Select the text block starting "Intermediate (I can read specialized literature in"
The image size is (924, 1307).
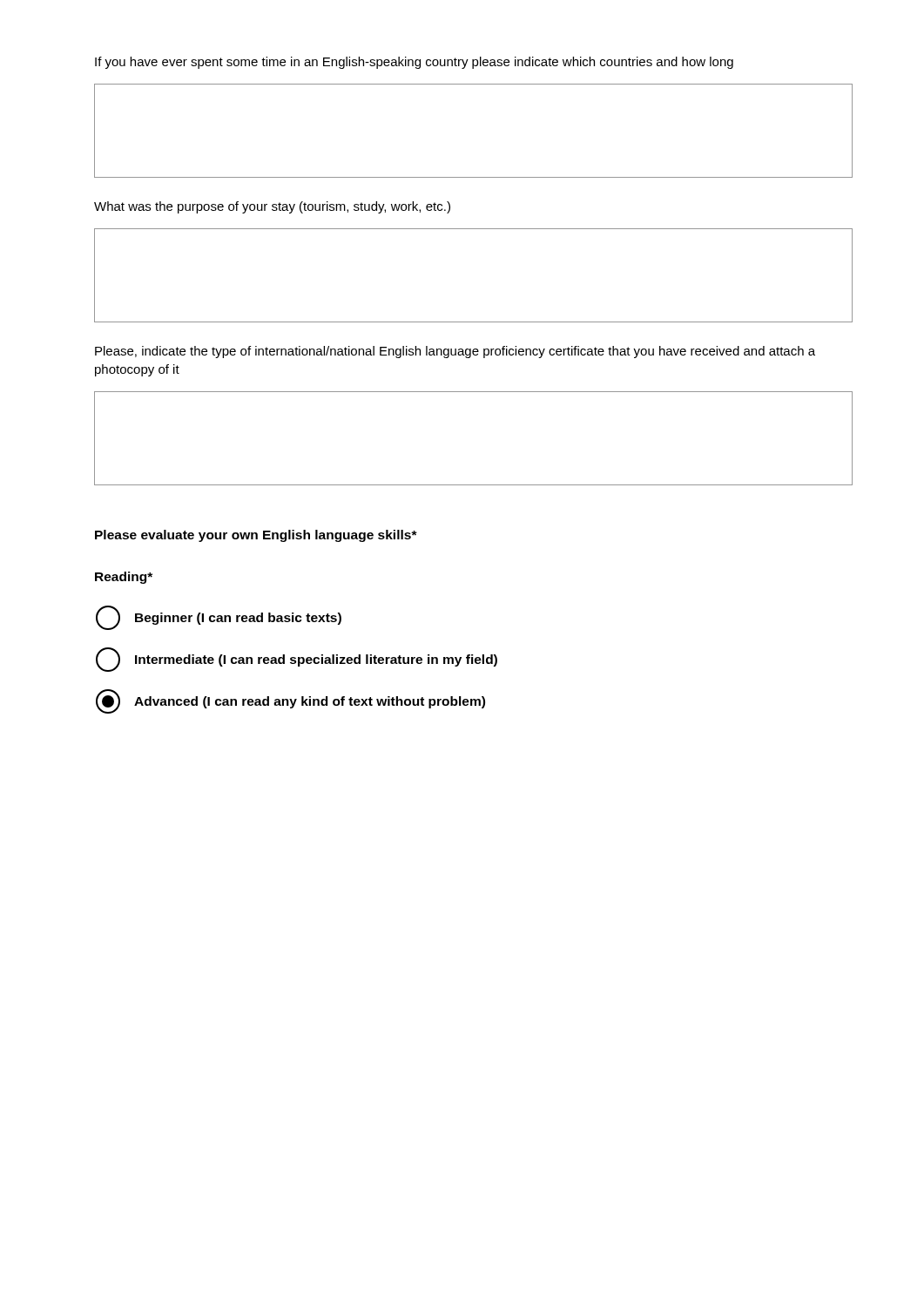(296, 660)
